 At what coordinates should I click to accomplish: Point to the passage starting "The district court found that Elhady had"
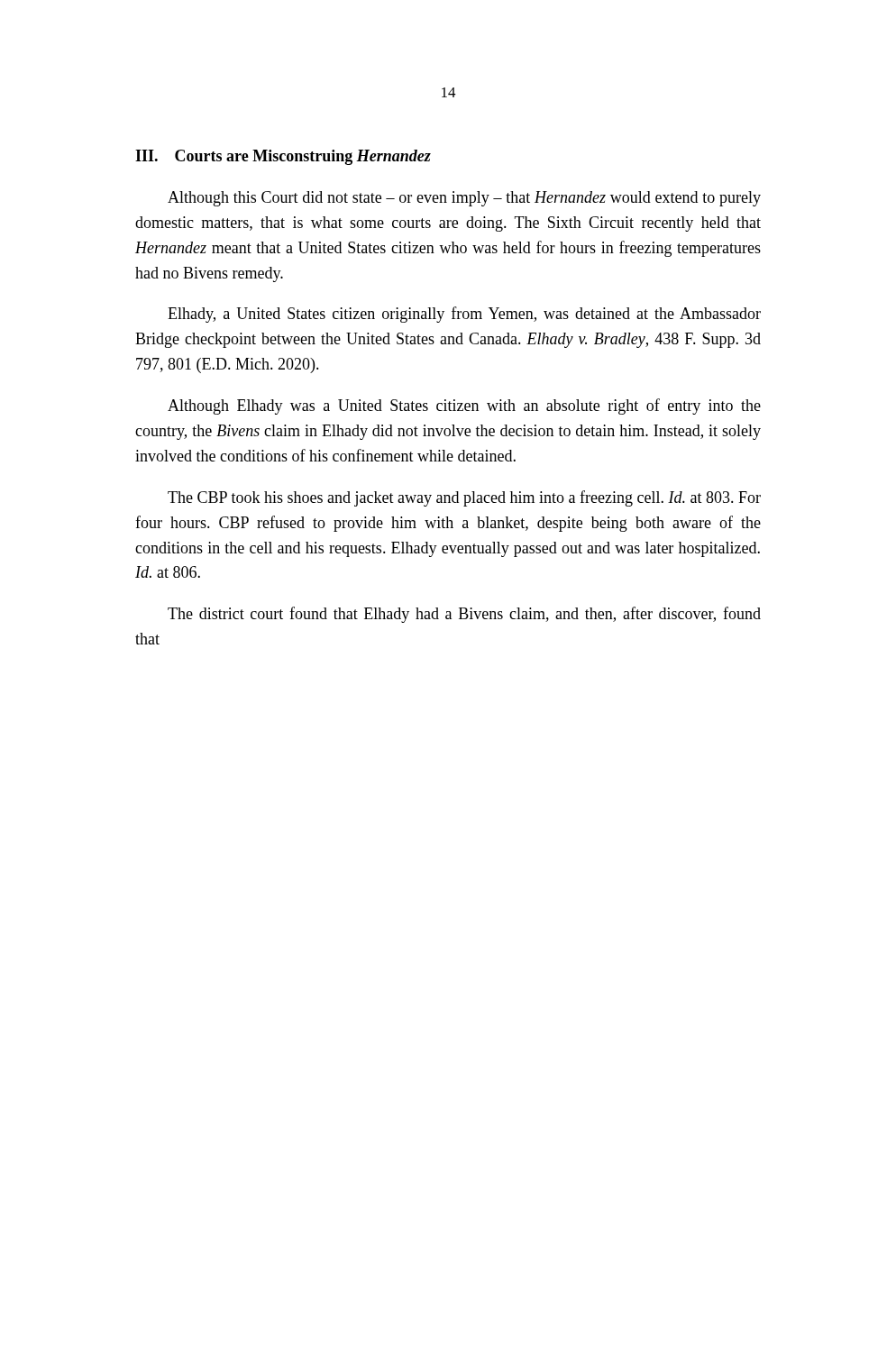448,627
